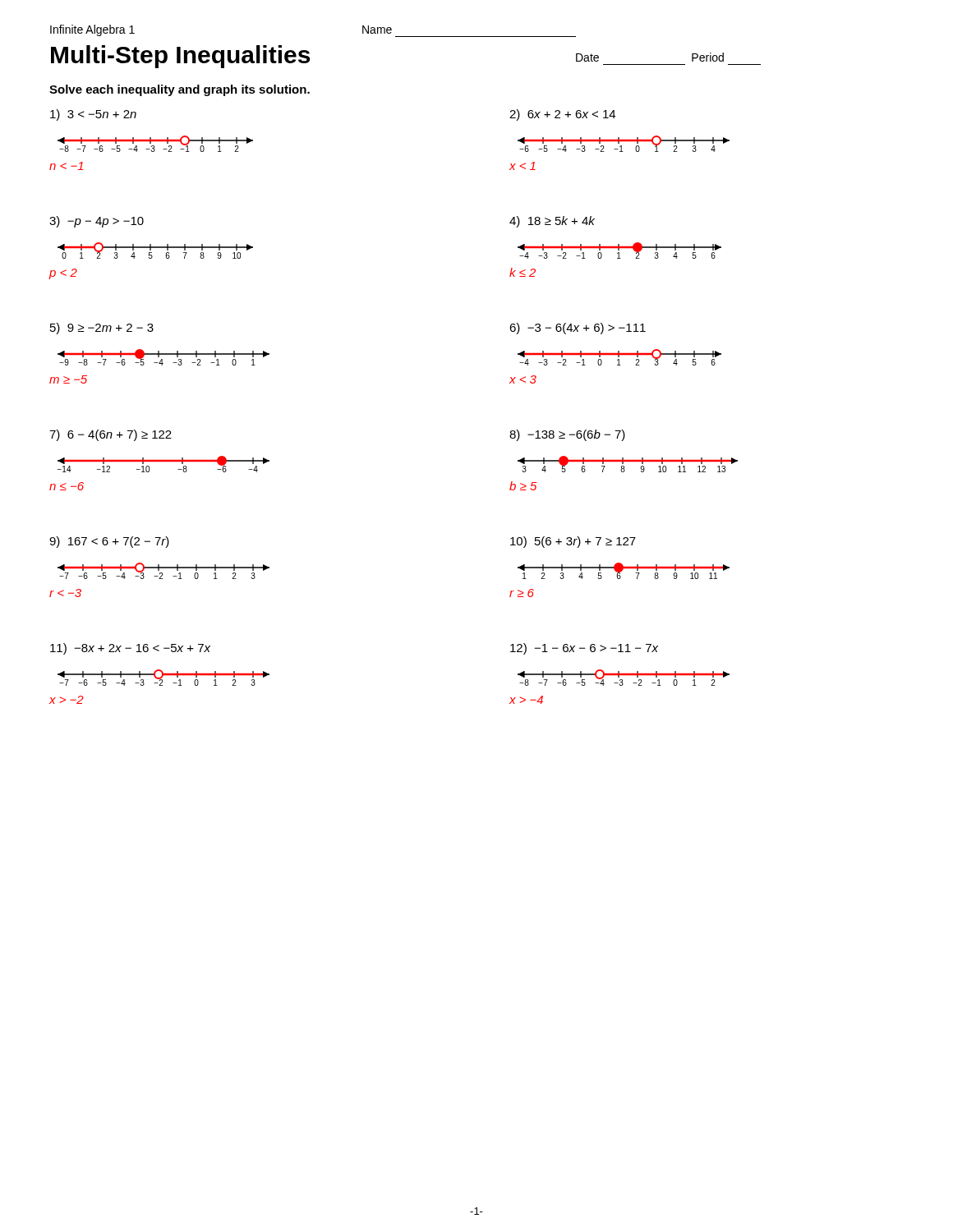Find the list item with the text "5) 9 ≥ −2m + 2"
This screenshot has height=1232, width=953.
(164, 353)
